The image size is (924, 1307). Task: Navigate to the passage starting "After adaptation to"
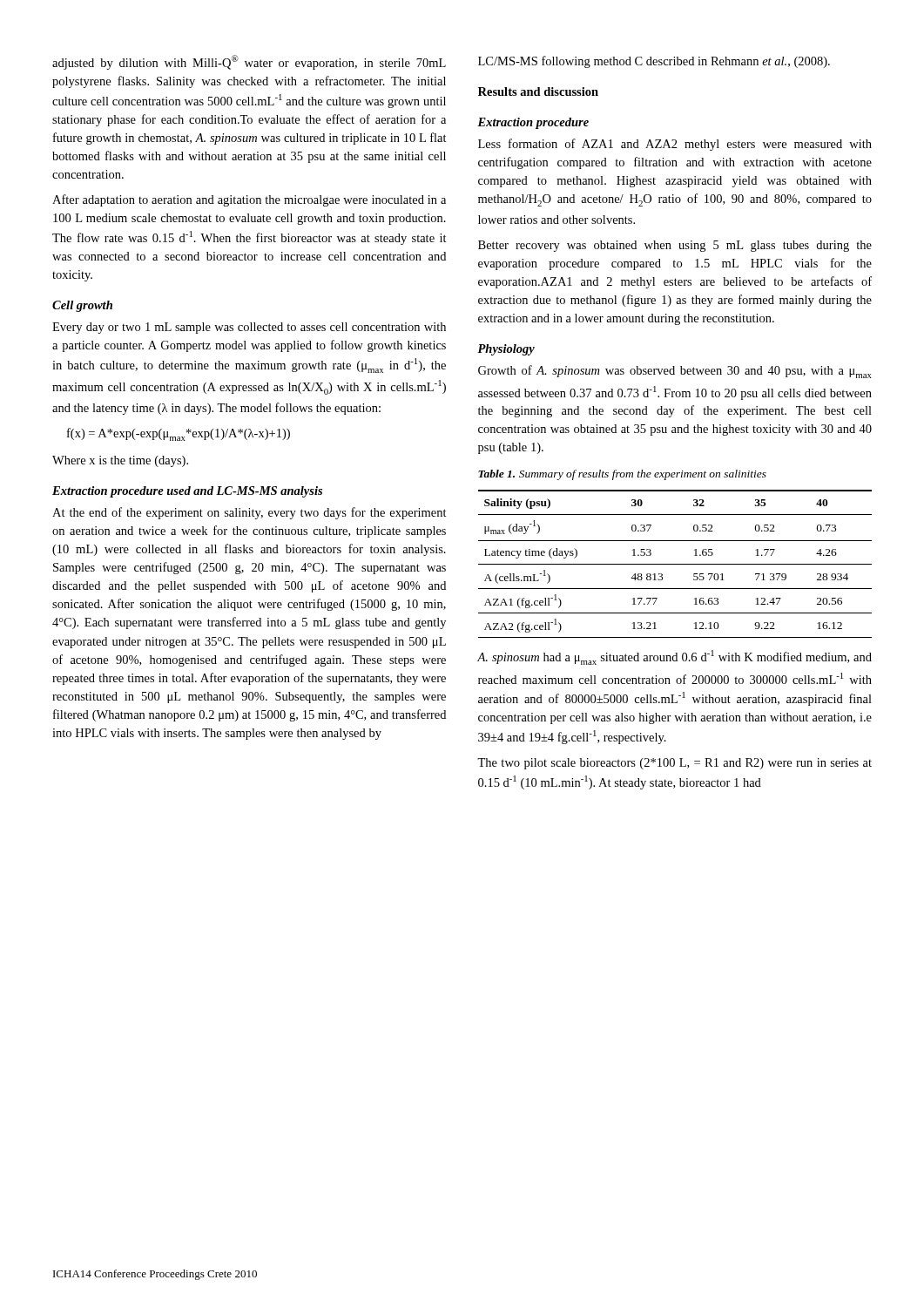tap(249, 237)
